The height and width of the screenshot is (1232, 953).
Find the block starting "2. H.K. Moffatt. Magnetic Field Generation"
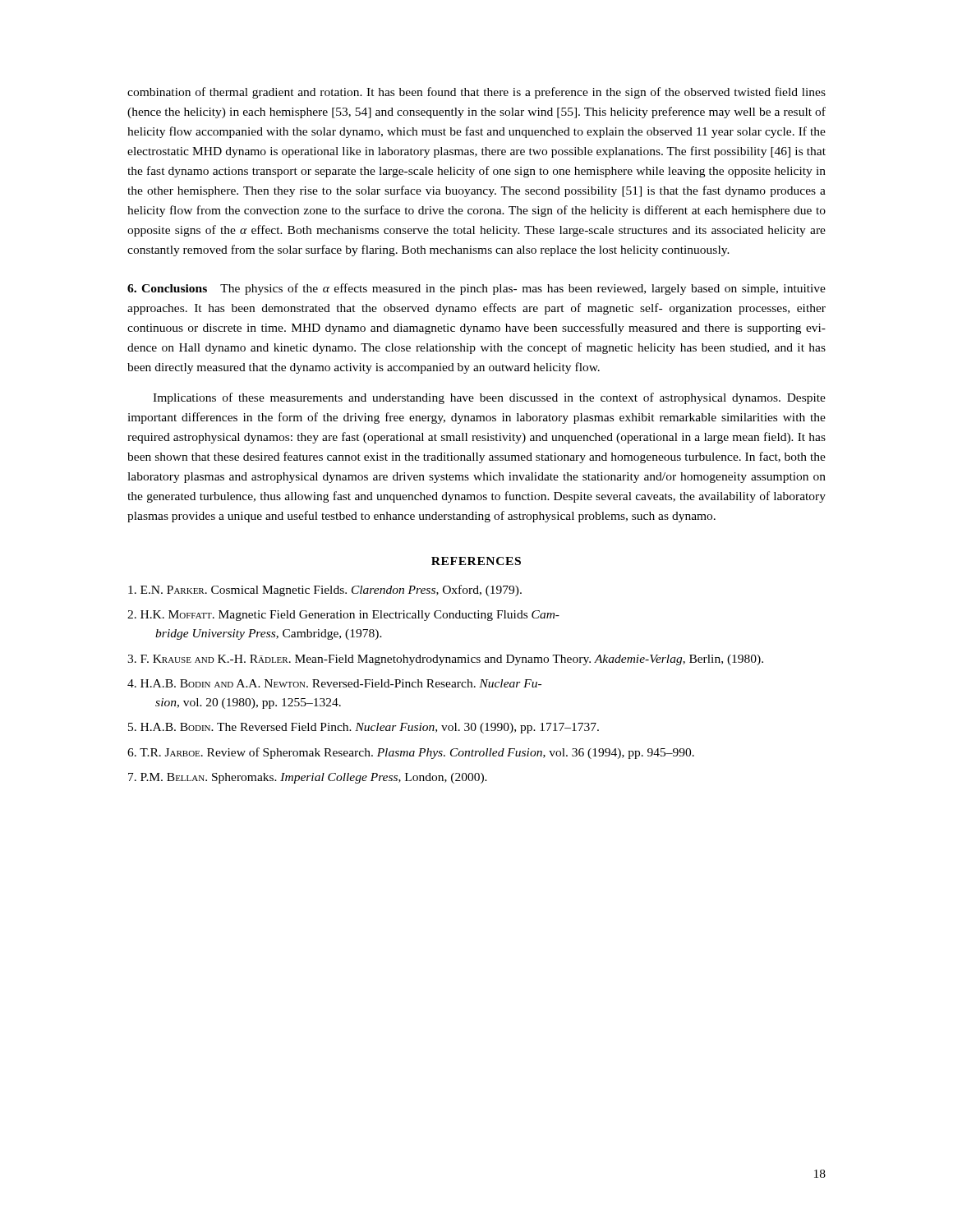pos(343,624)
